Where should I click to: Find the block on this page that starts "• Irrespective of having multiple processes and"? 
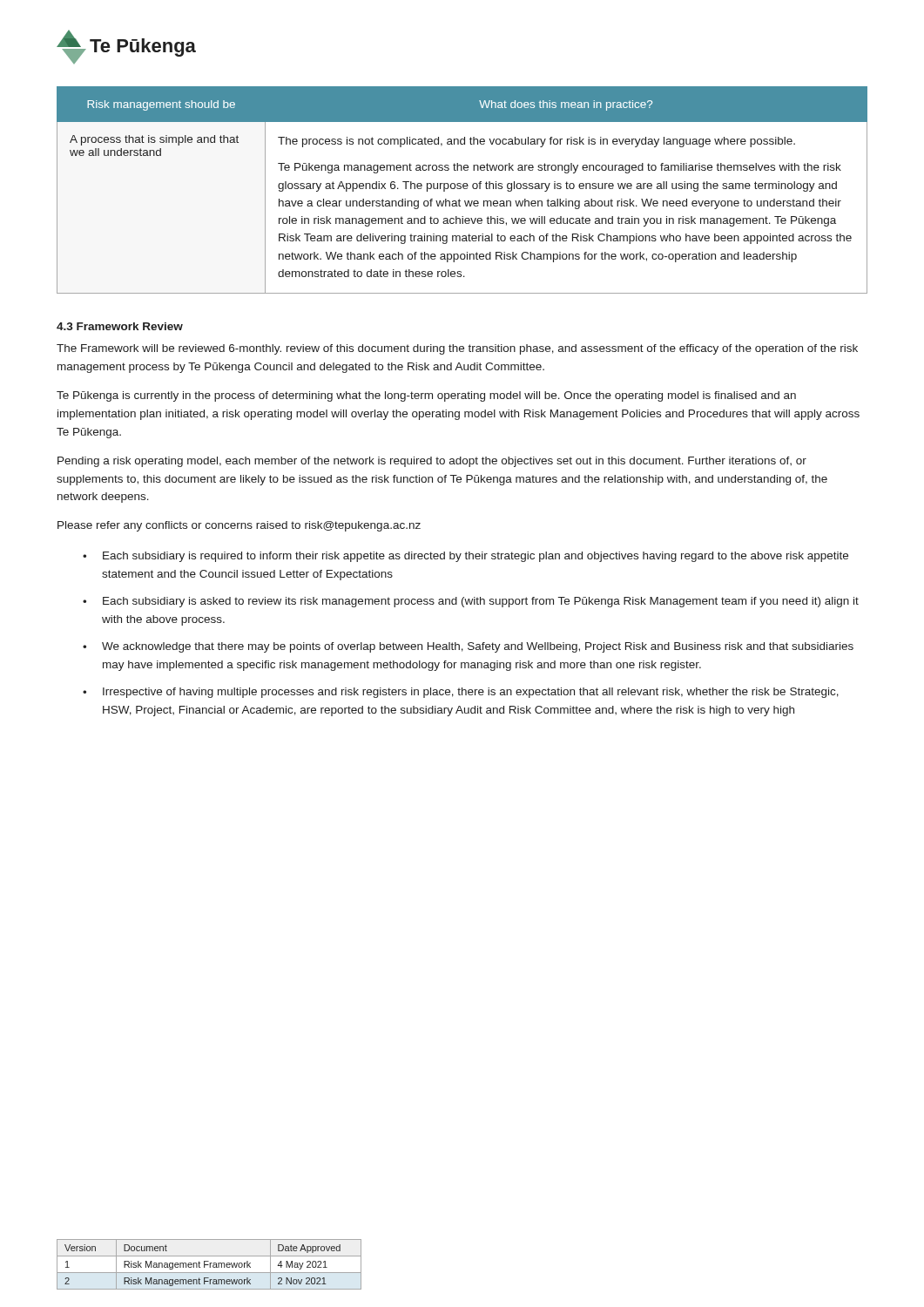point(475,701)
